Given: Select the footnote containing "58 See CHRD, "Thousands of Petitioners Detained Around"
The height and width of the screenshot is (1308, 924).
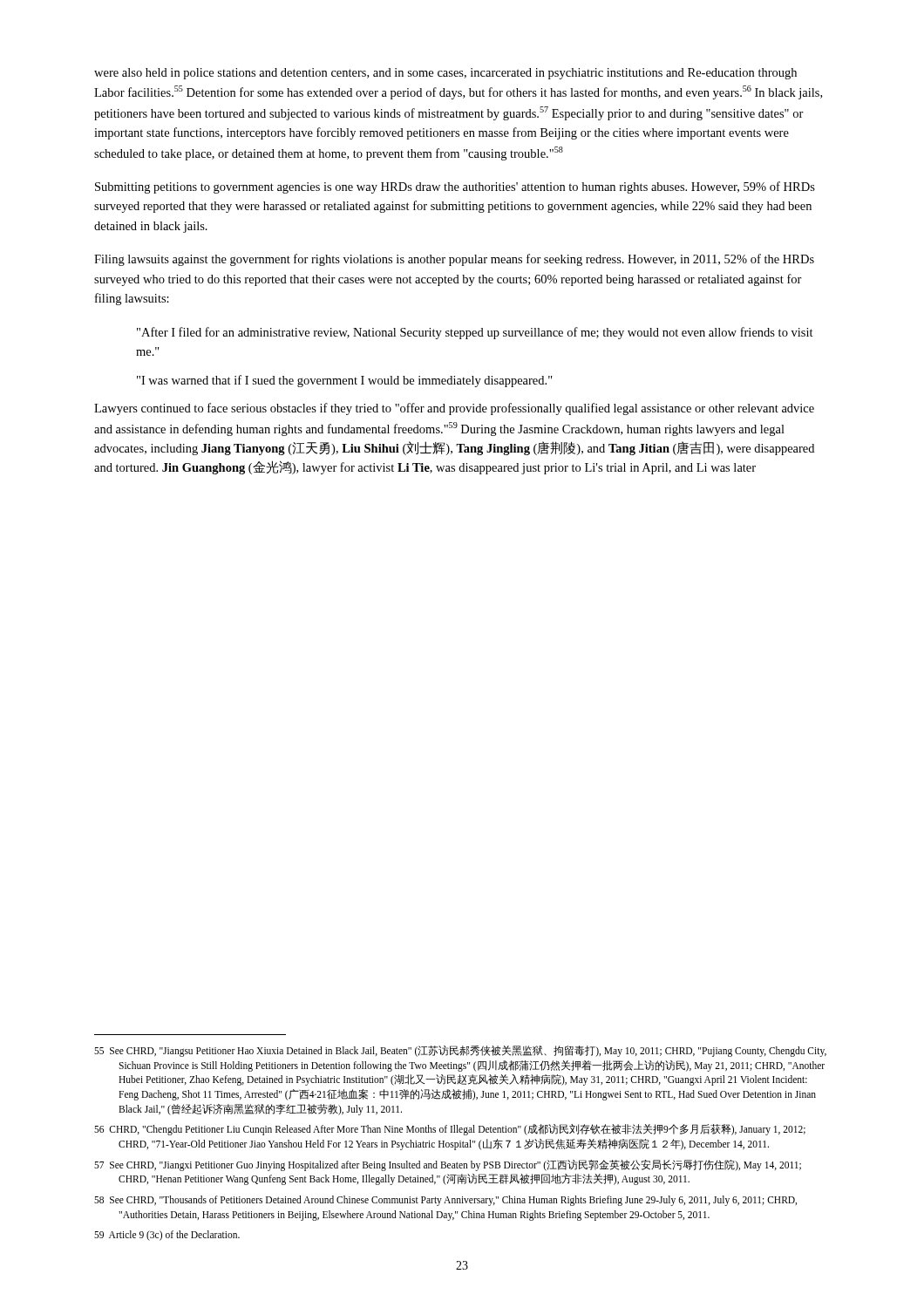Looking at the screenshot, I should pos(446,1207).
